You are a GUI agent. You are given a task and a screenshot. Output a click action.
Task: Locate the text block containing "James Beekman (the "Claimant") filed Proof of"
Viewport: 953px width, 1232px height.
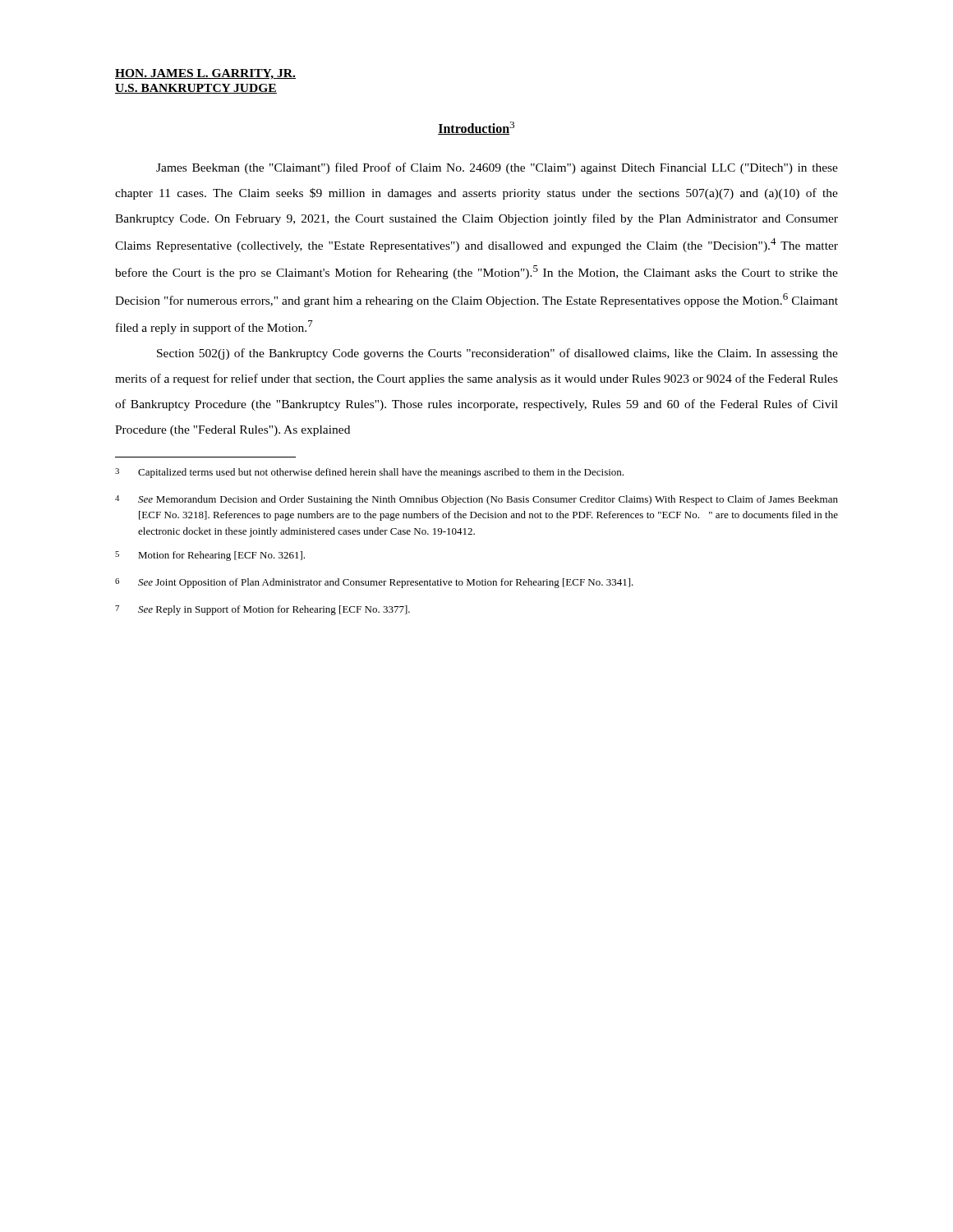tap(476, 247)
